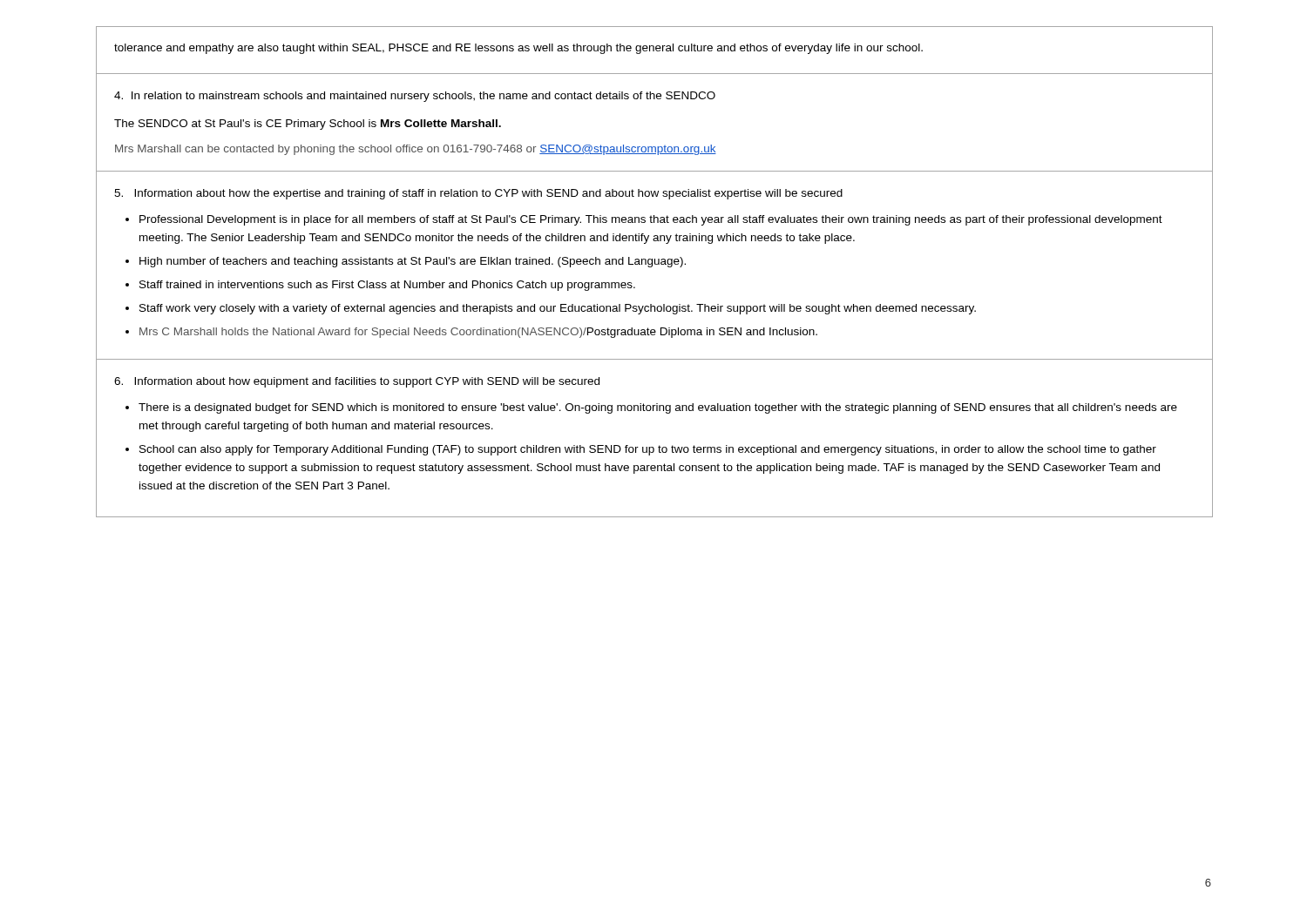Select the text block with the text "The SENDCO at St Paul's is CE"

308,123
